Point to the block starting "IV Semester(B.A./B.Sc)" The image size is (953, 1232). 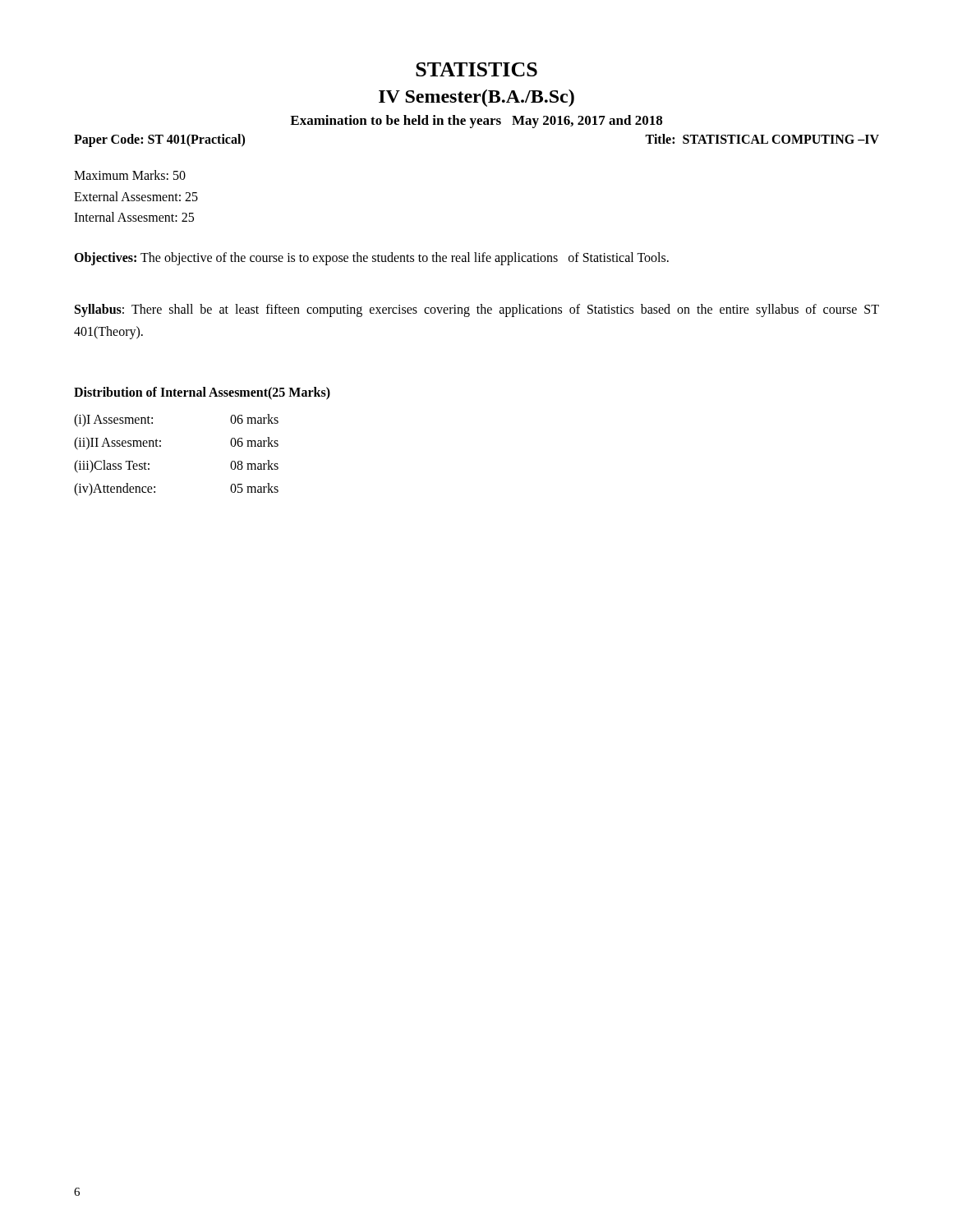pyautogui.click(x=476, y=96)
